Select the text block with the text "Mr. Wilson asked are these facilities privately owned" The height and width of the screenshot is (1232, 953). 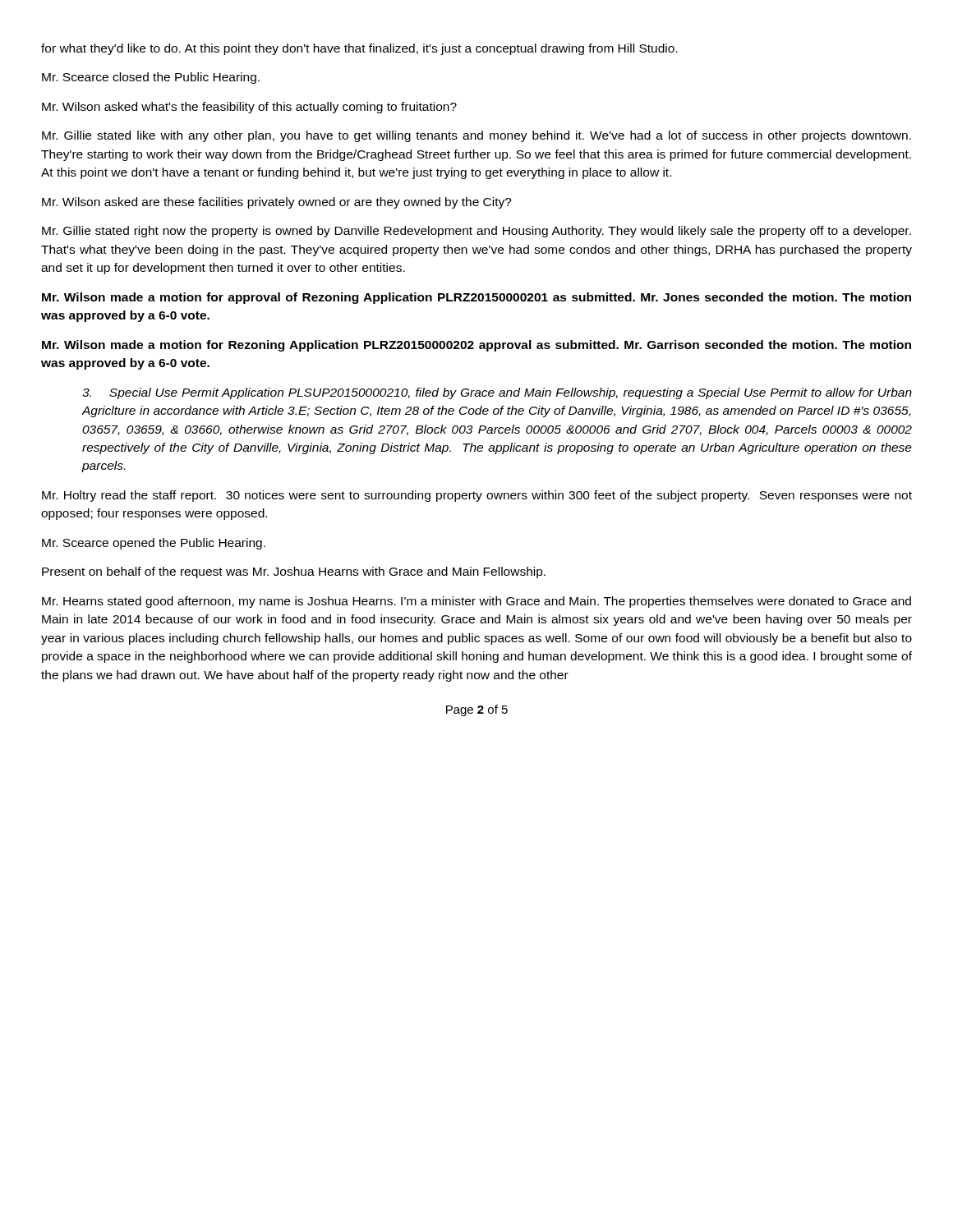point(276,201)
